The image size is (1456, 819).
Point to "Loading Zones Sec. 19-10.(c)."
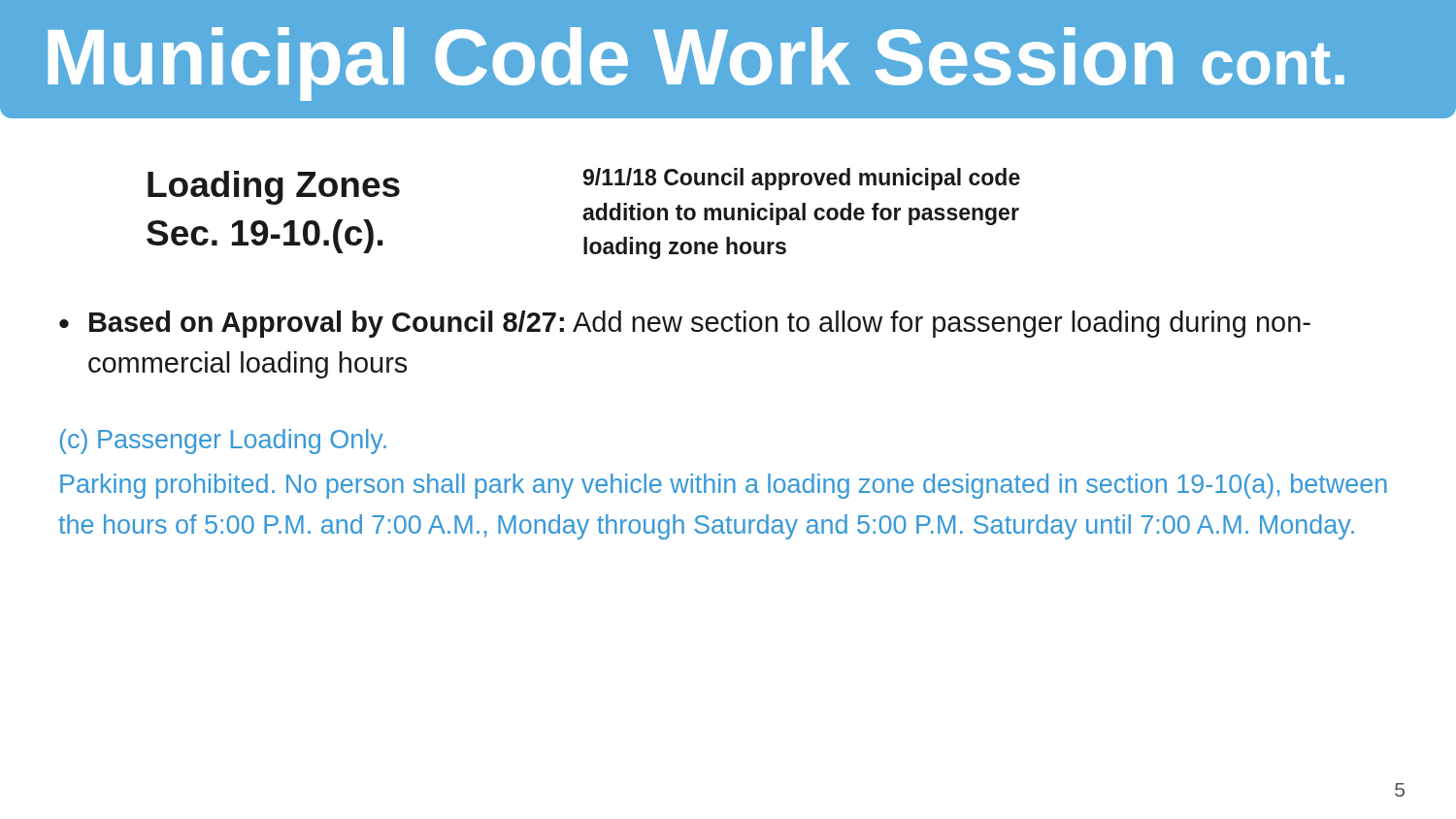click(345, 210)
